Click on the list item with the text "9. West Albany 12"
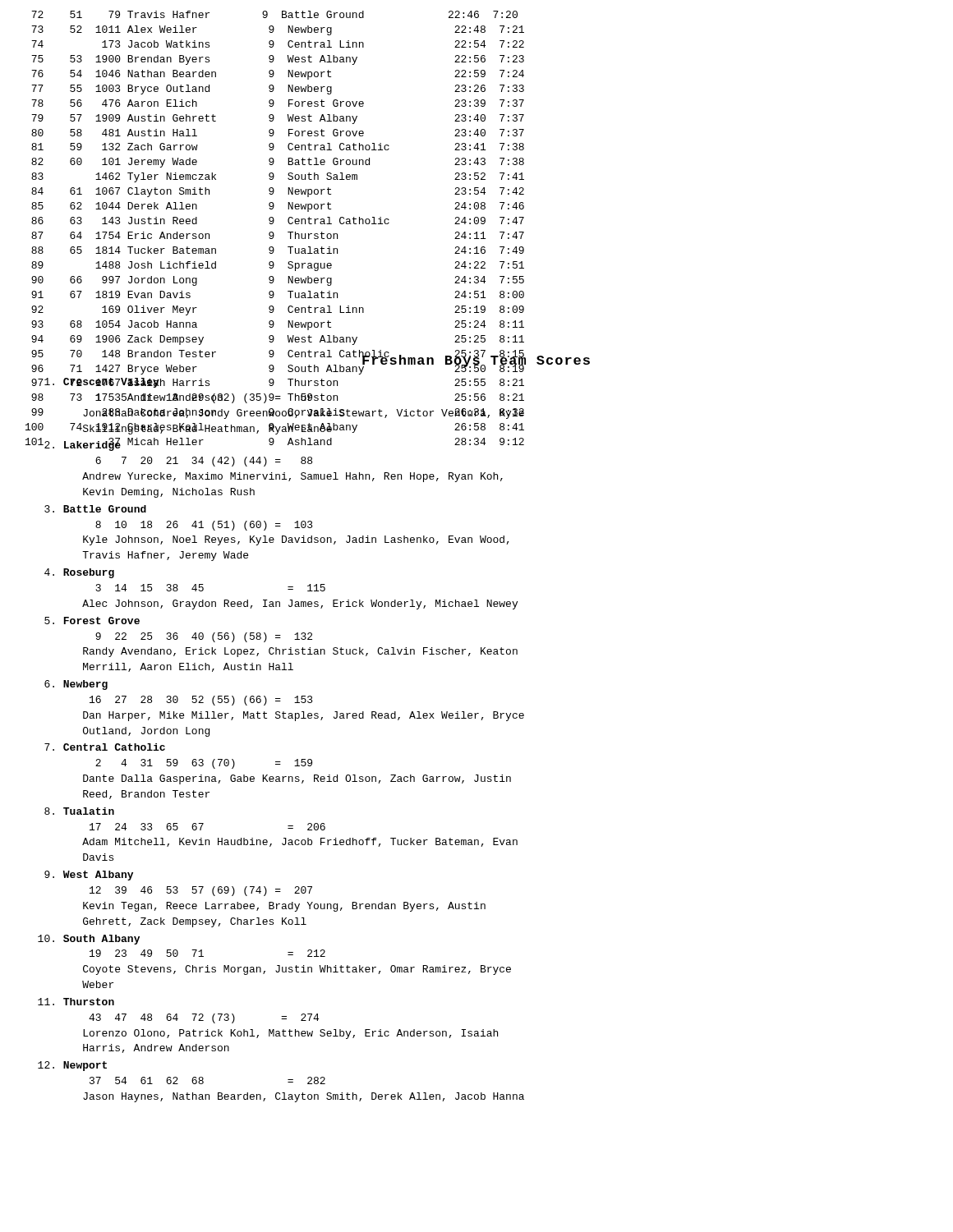 pos(476,899)
